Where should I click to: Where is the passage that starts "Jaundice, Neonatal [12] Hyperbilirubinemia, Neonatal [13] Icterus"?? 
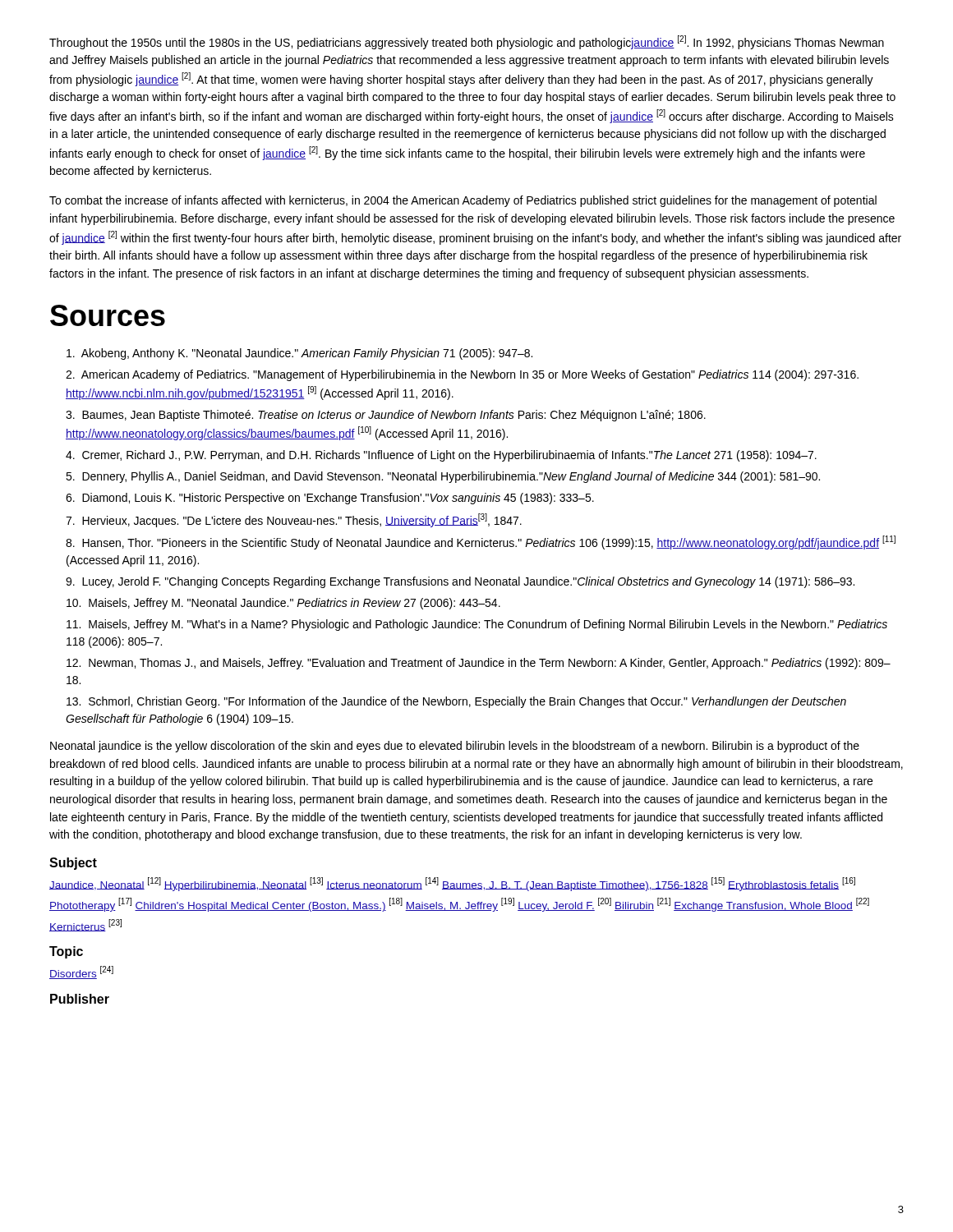459,904
